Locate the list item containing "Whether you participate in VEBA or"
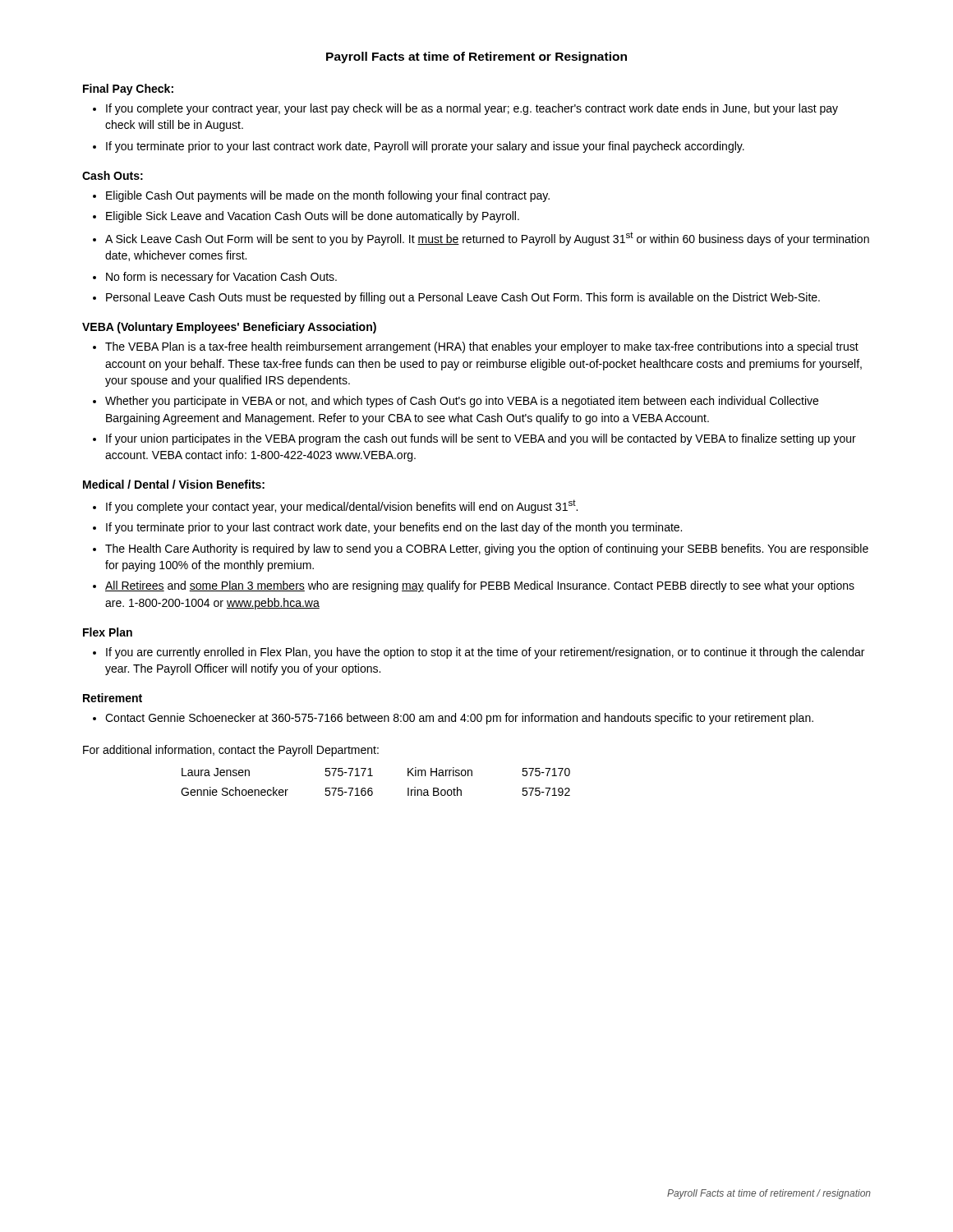The height and width of the screenshot is (1232, 953). click(462, 409)
